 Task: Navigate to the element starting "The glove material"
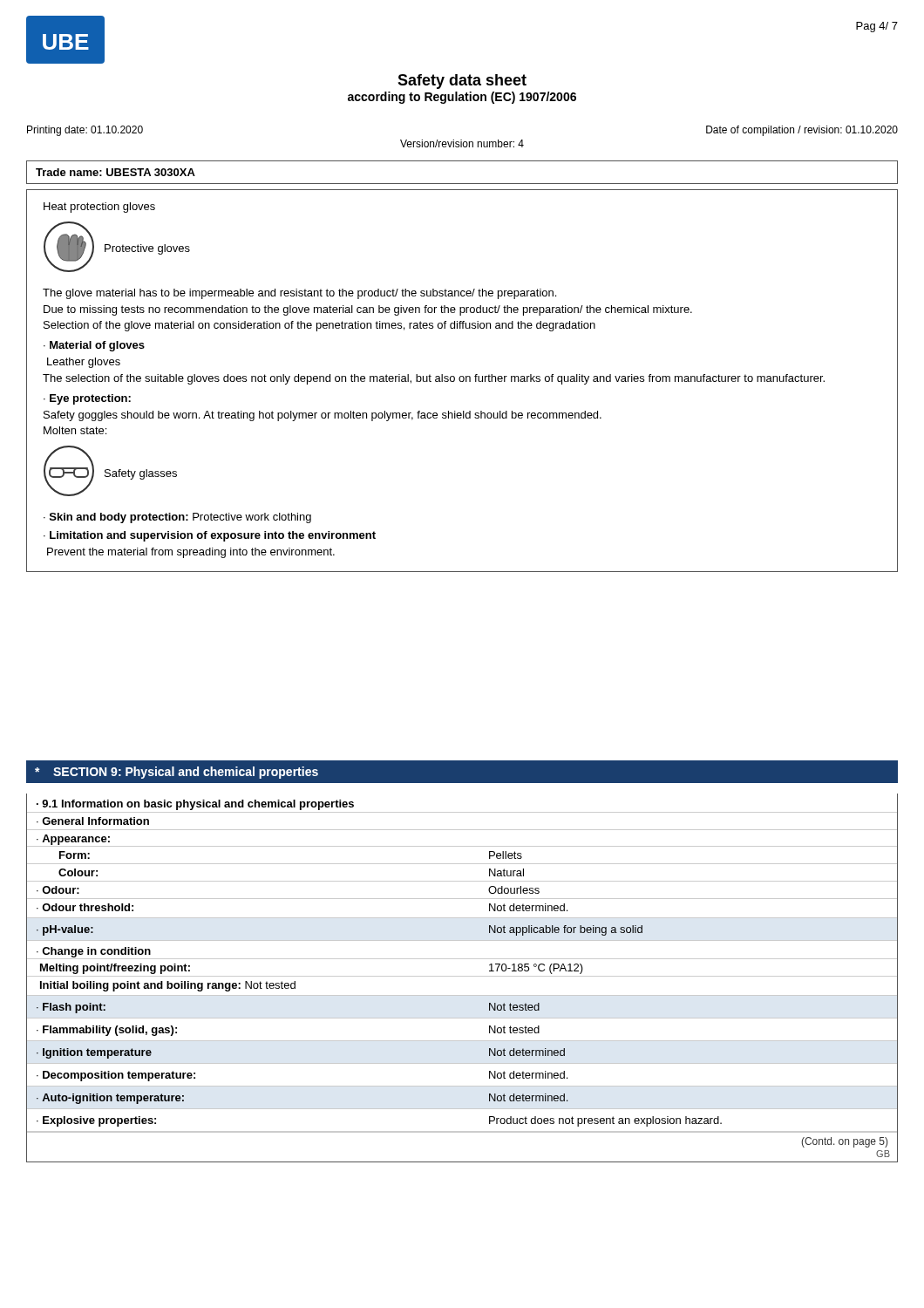(x=368, y=309)
